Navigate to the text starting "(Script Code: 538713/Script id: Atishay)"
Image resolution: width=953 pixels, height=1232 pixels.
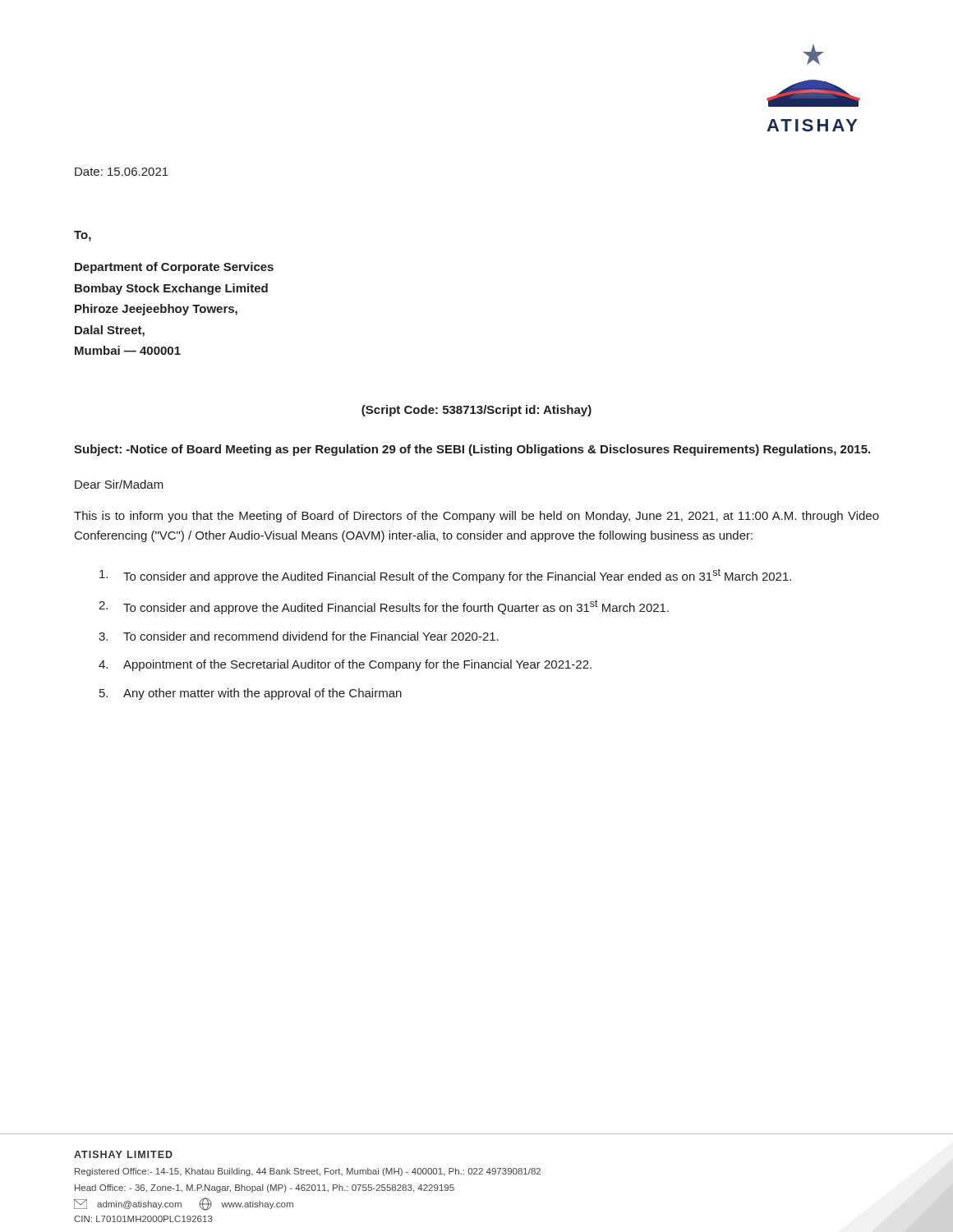tap(476, 409)
